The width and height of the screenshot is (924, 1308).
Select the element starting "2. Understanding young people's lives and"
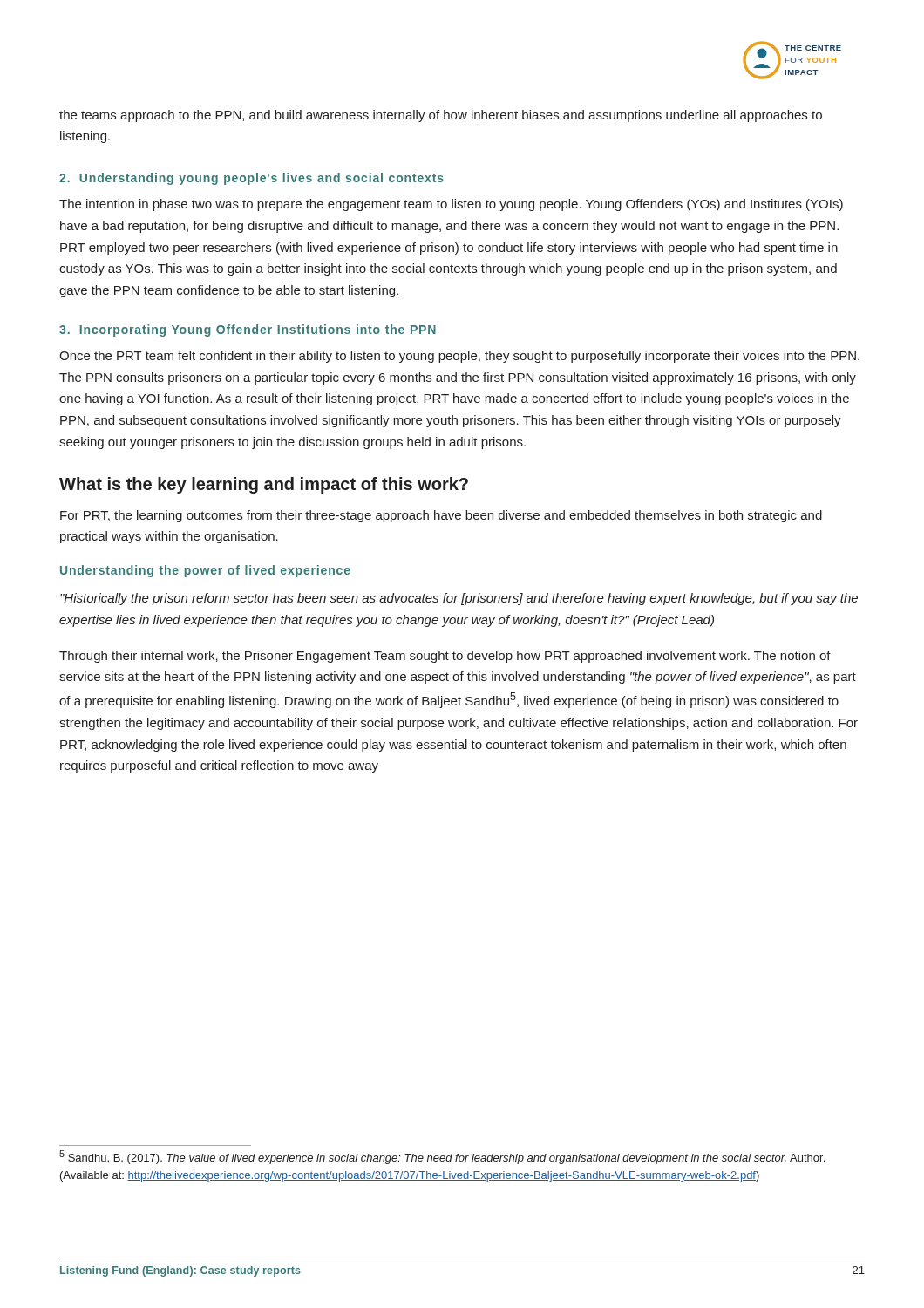pyautogui.click(x=252, y=178)
